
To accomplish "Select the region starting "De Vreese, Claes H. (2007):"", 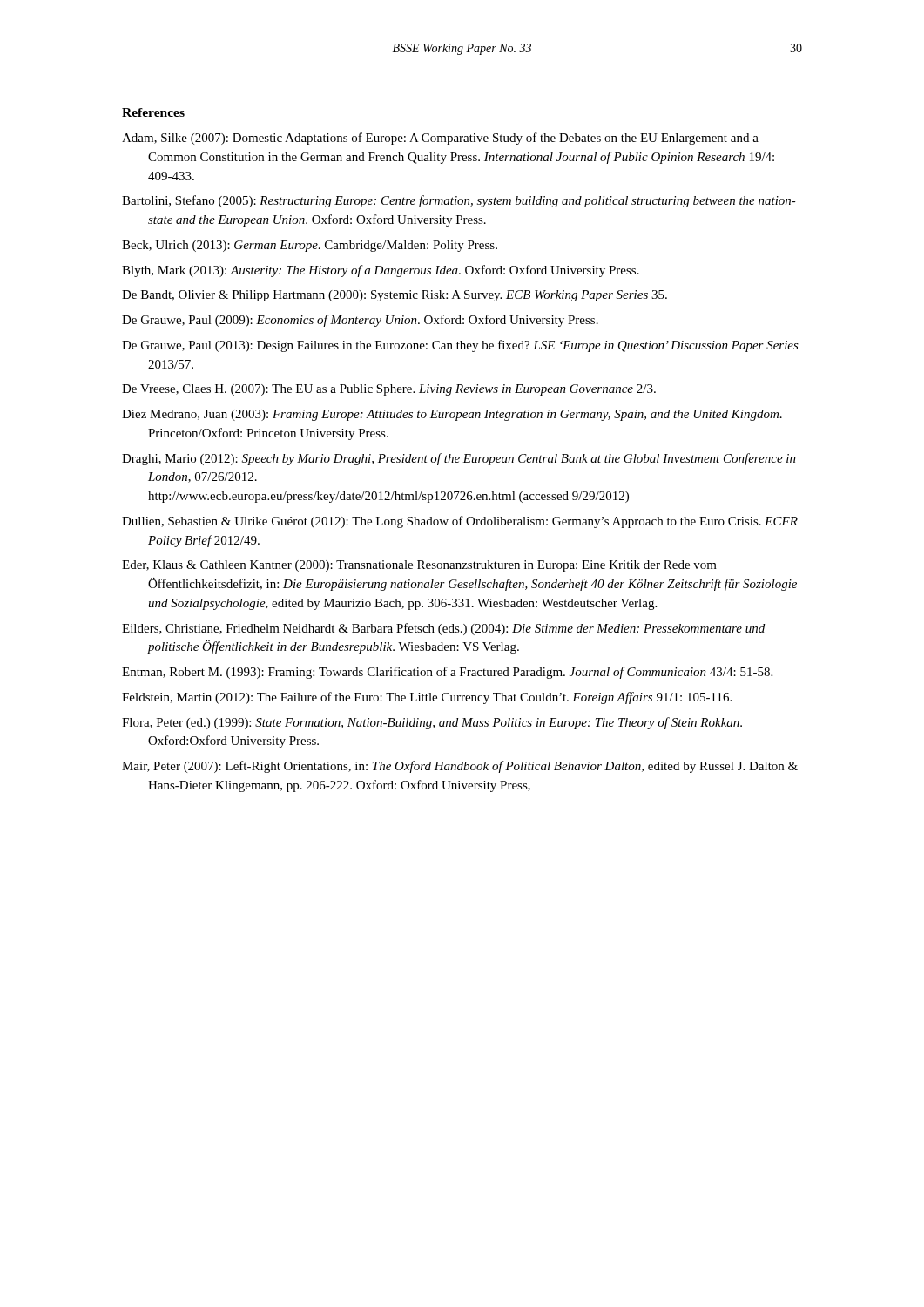I will (389, 389).
